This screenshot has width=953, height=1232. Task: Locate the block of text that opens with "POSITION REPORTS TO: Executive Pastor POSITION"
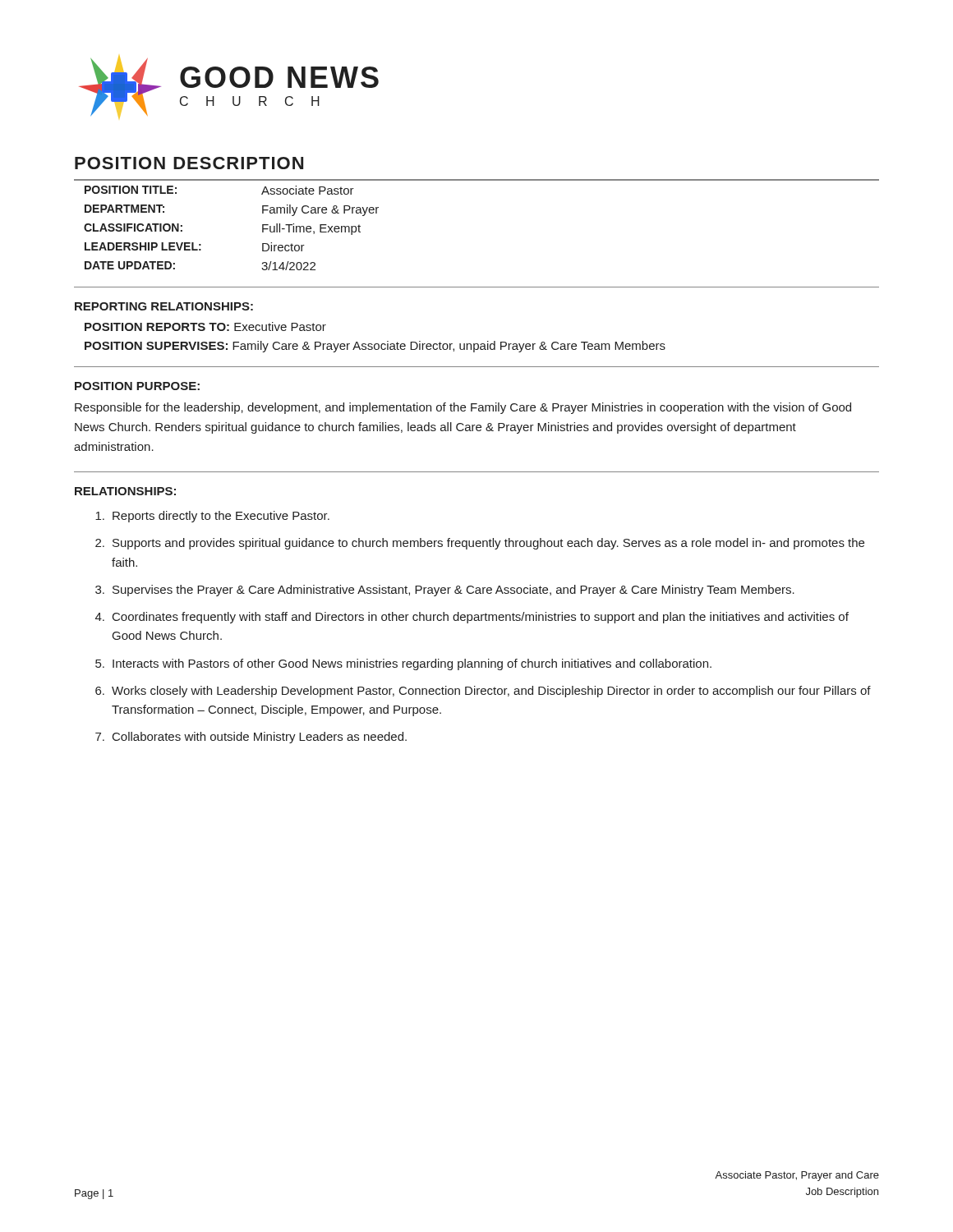tap(375, 336)
